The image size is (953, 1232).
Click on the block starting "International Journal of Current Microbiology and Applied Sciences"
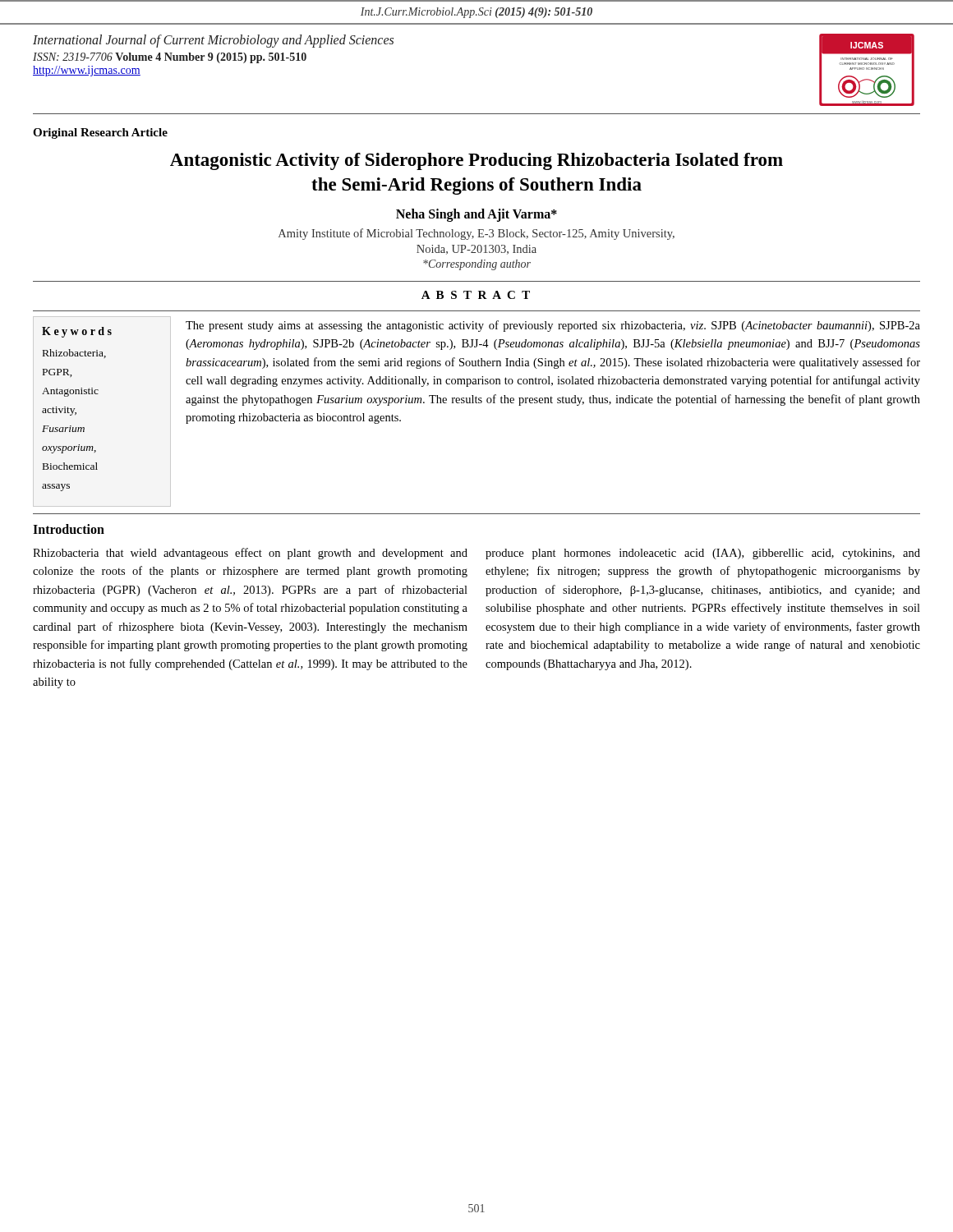(213, 41)
